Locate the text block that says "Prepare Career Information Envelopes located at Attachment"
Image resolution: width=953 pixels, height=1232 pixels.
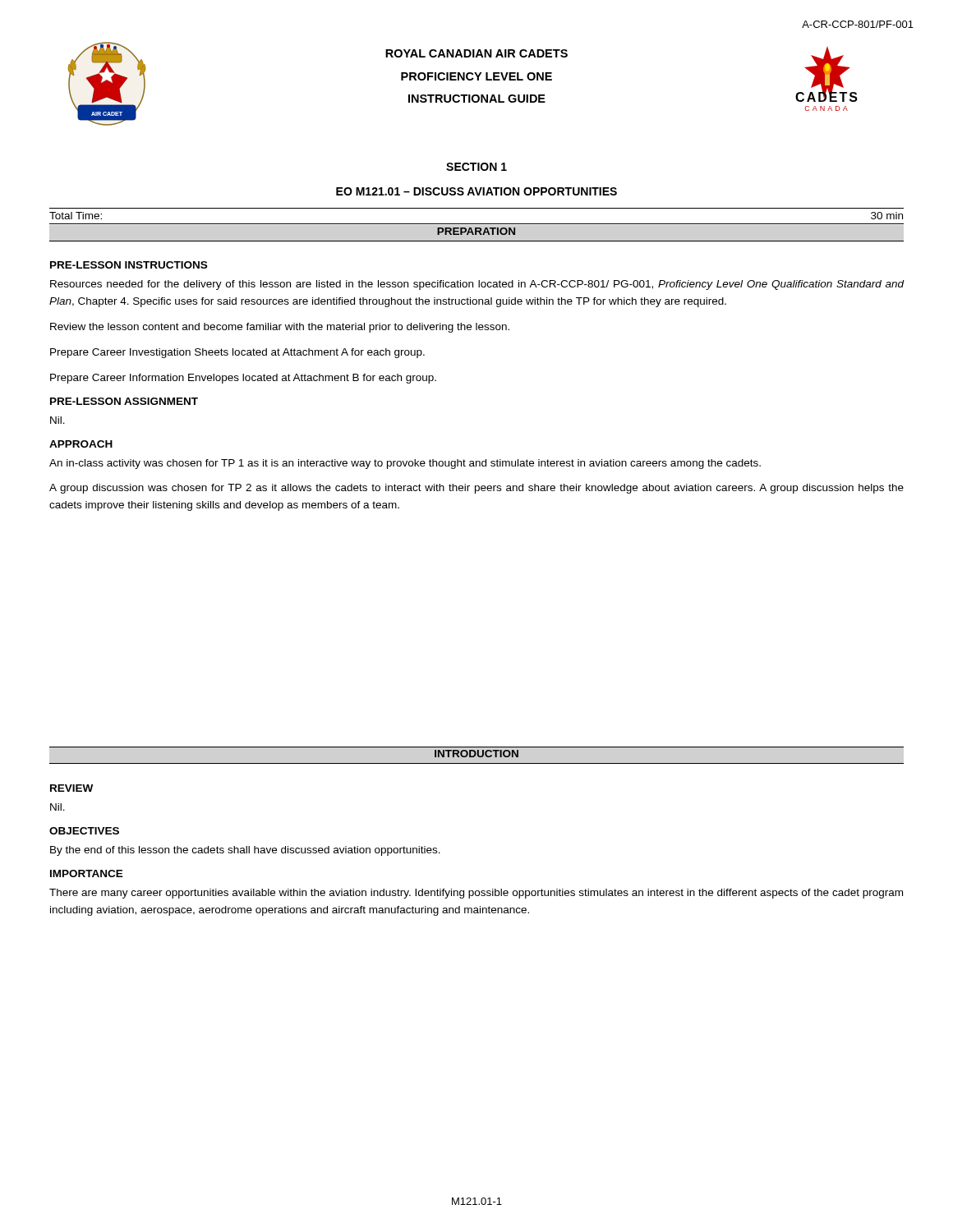(x=243, y=377)
